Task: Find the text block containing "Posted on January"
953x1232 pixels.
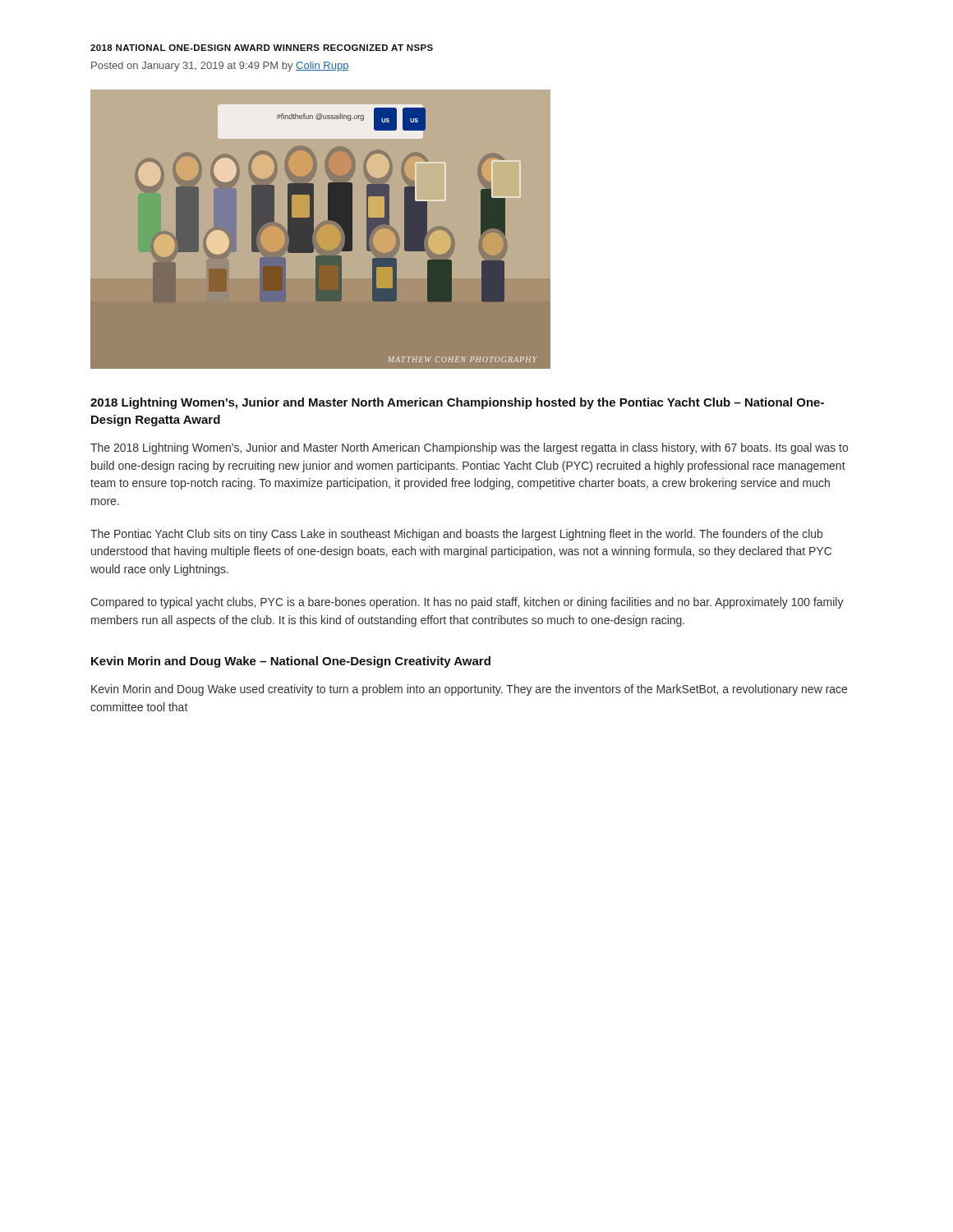Action: 220,65
